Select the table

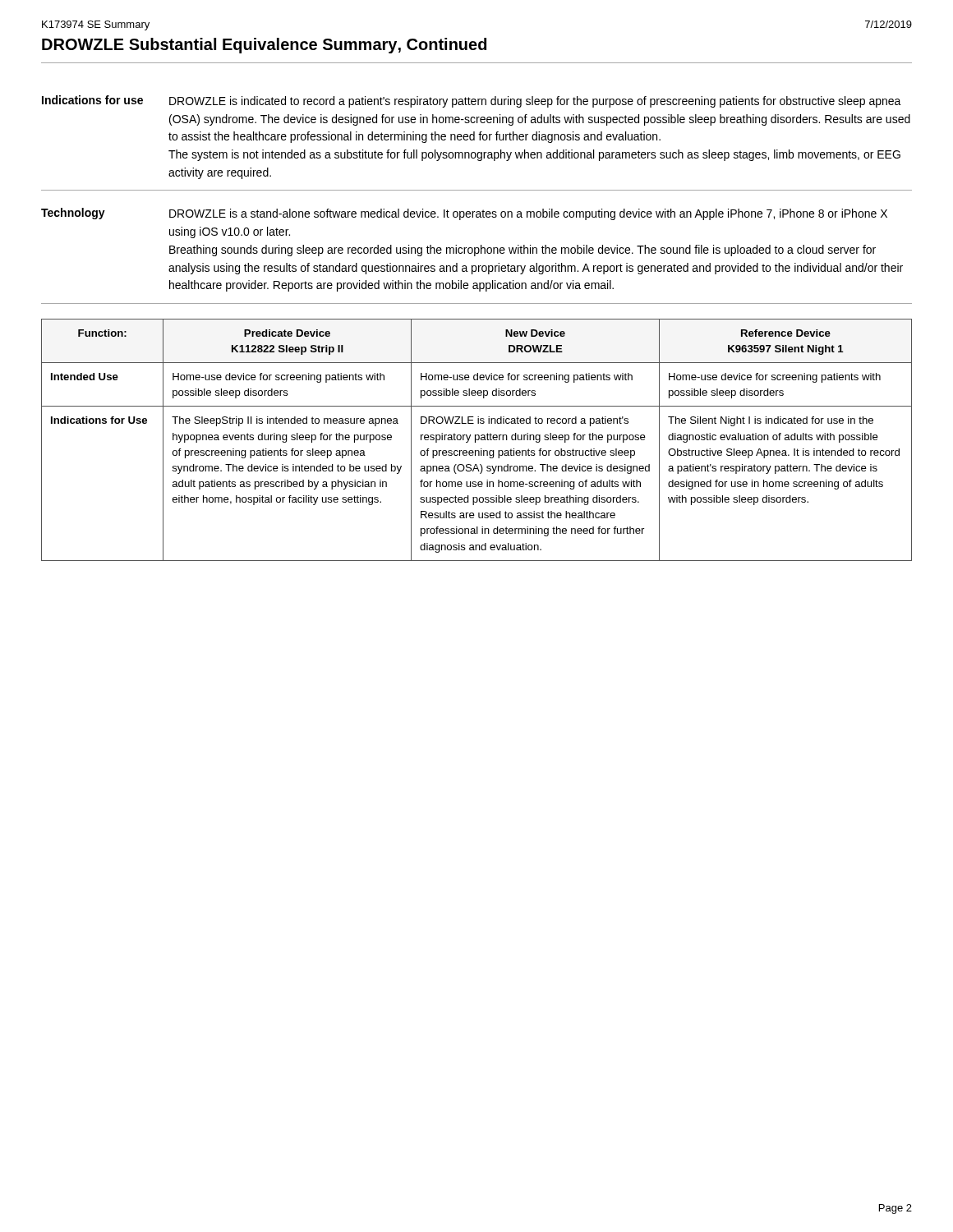[476, 440]
